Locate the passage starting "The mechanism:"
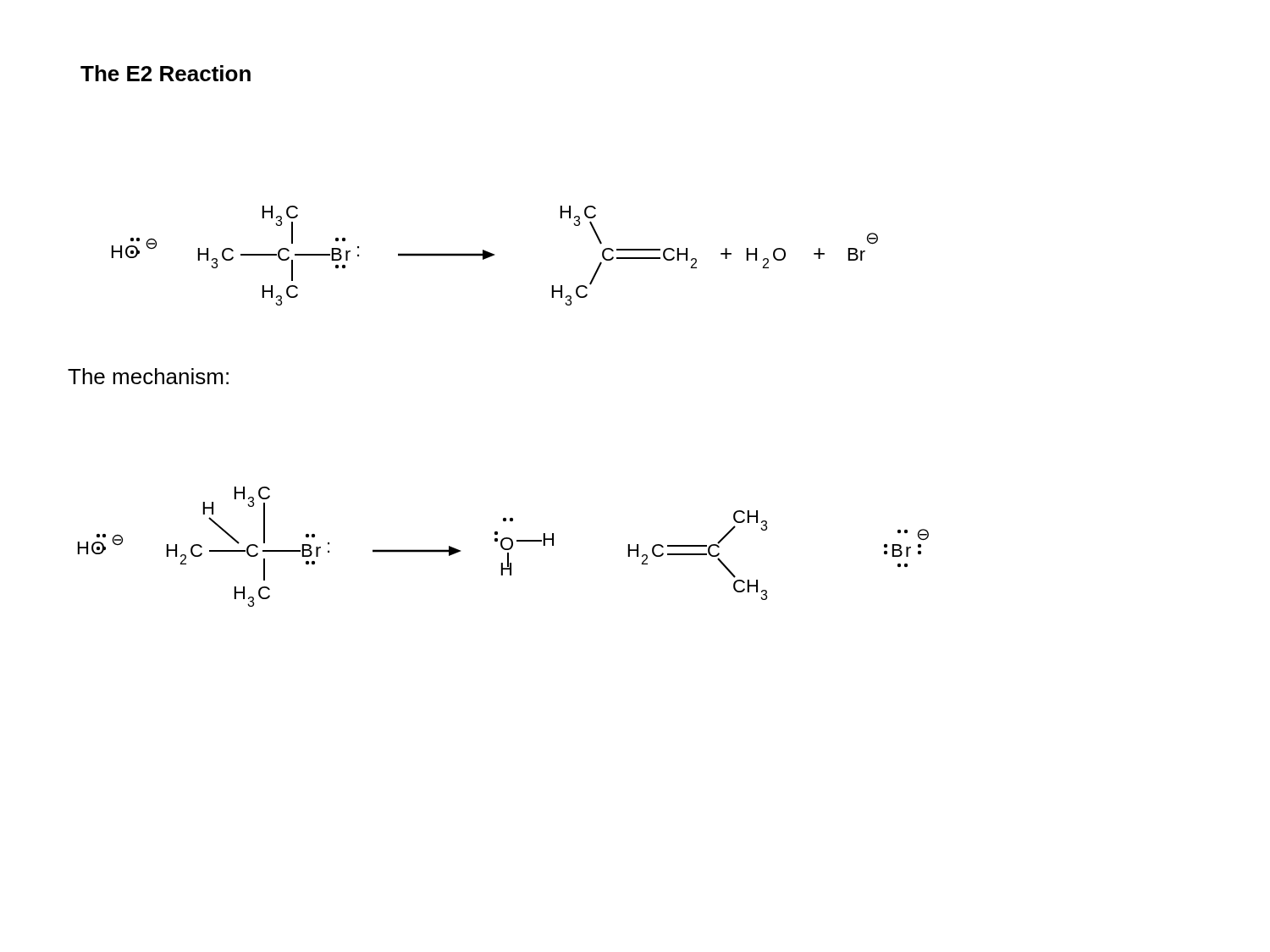 pos(149,377)
